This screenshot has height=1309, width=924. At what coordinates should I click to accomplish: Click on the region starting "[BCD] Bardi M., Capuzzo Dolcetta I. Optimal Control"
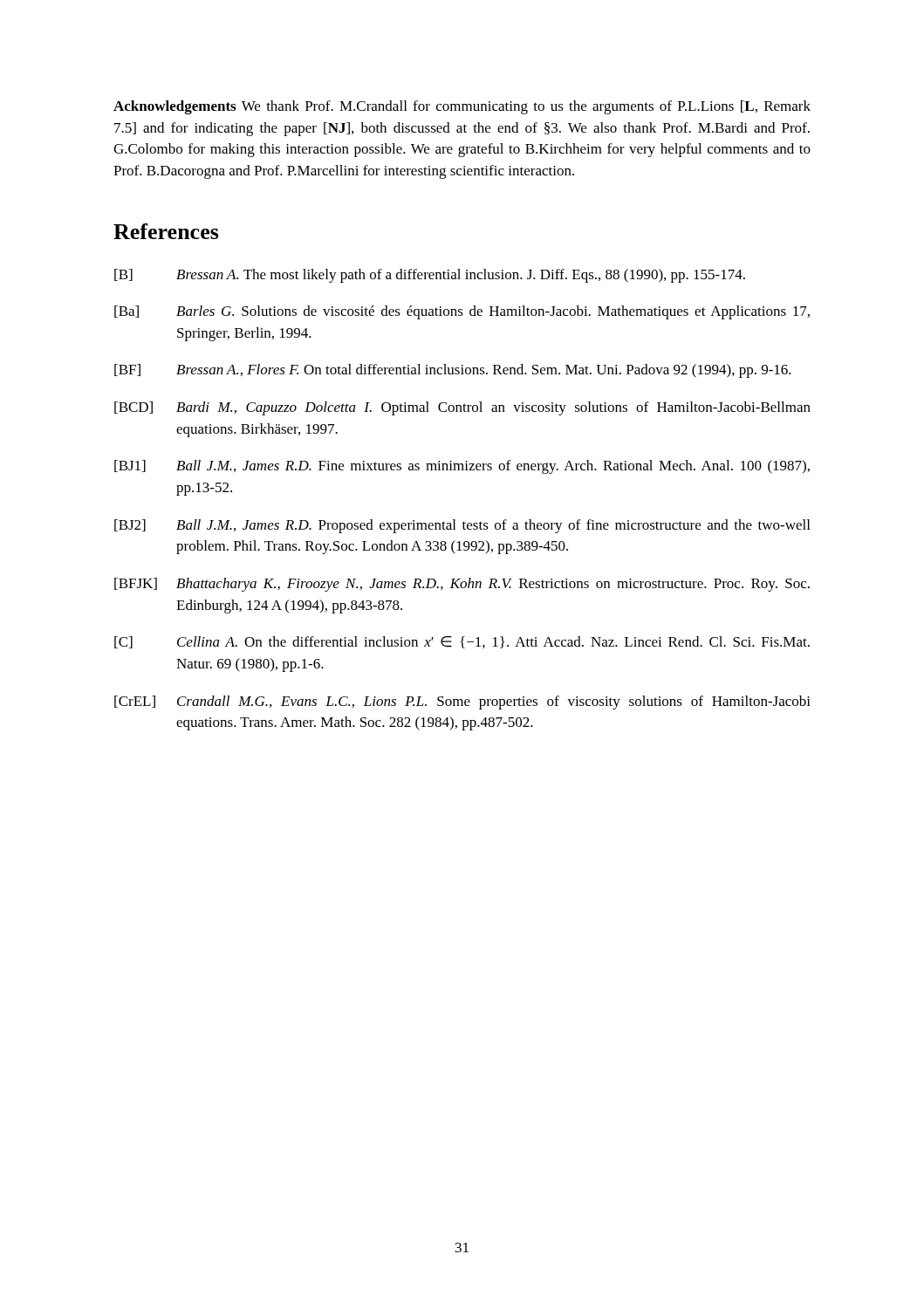click(462, 419)
